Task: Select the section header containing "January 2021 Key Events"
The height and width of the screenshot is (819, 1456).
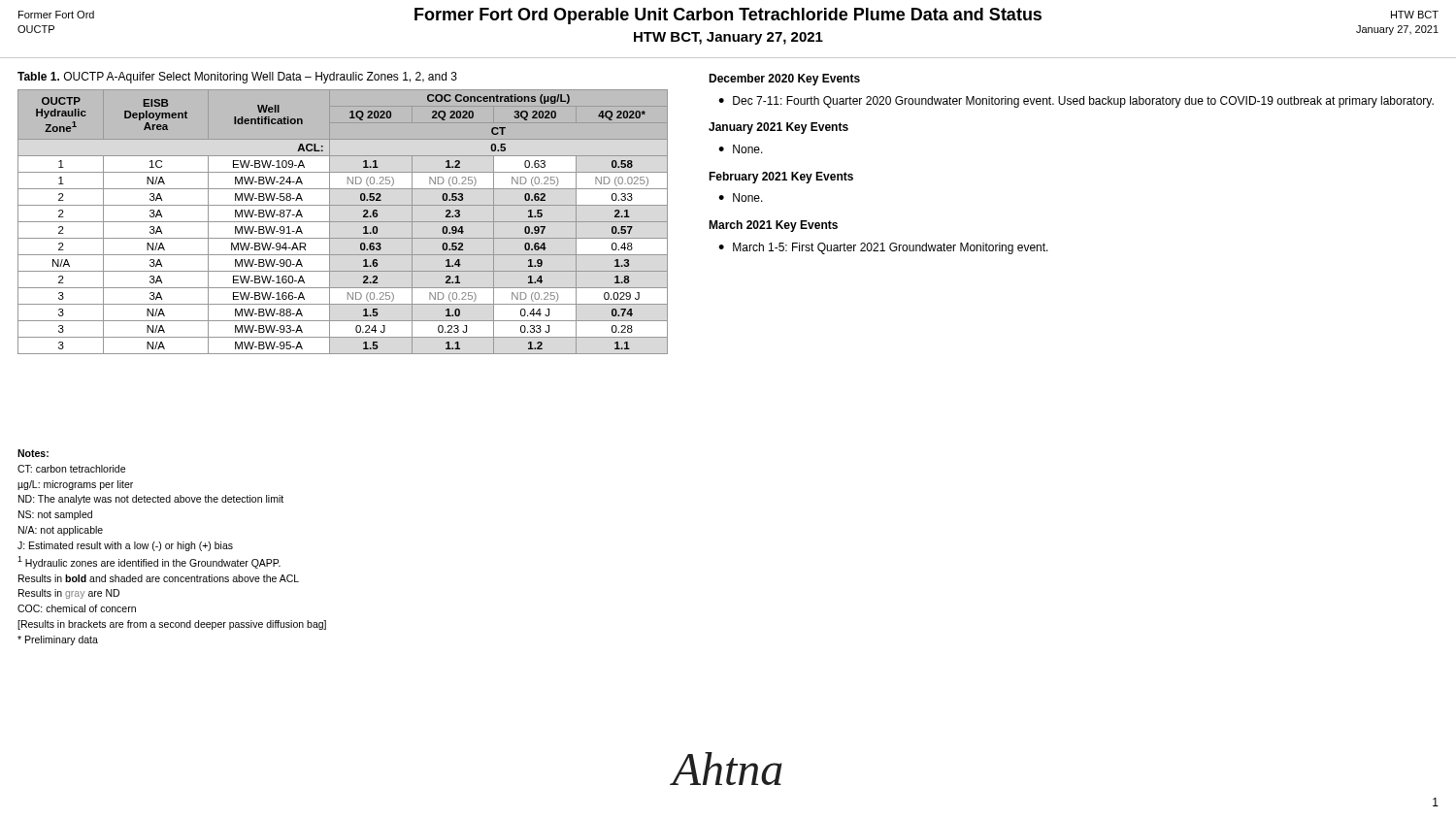Action: coord(779,128)
